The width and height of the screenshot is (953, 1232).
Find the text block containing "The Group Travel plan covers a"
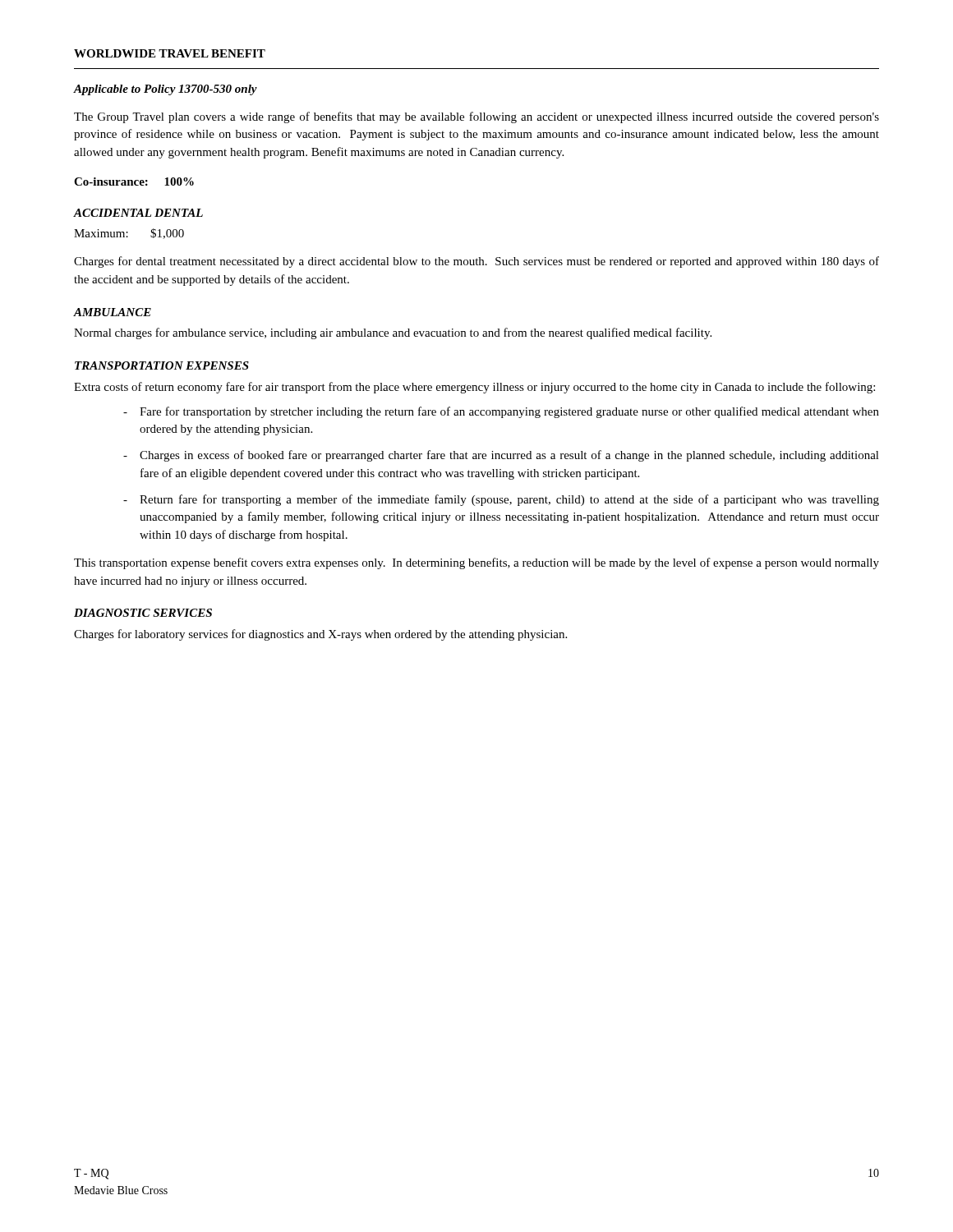[x=476, y=134]
